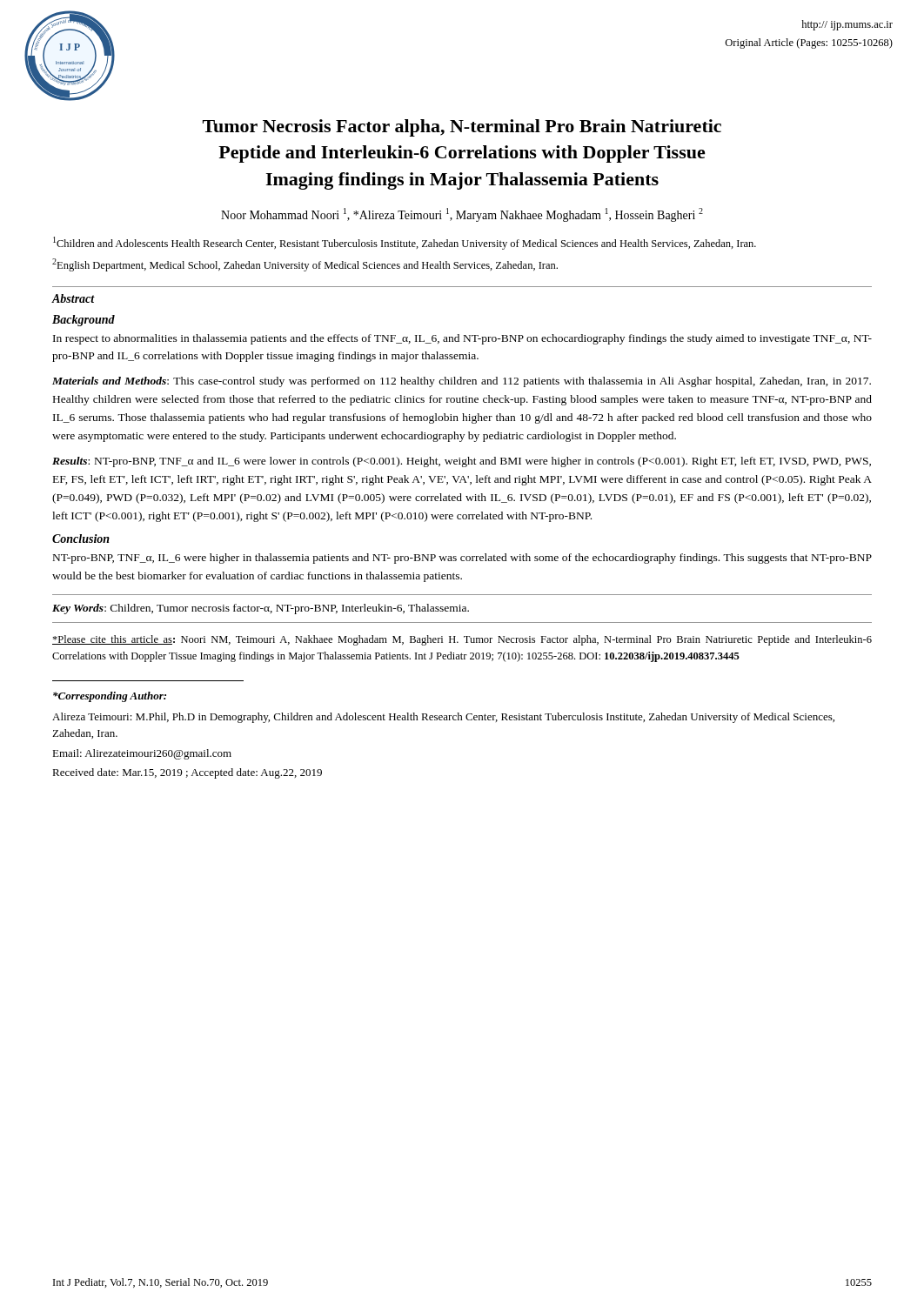Locate the title that reads "Tumor Necrosis Factor alpha, N-terminal"
924x1305 pixels.
point(462,153)
